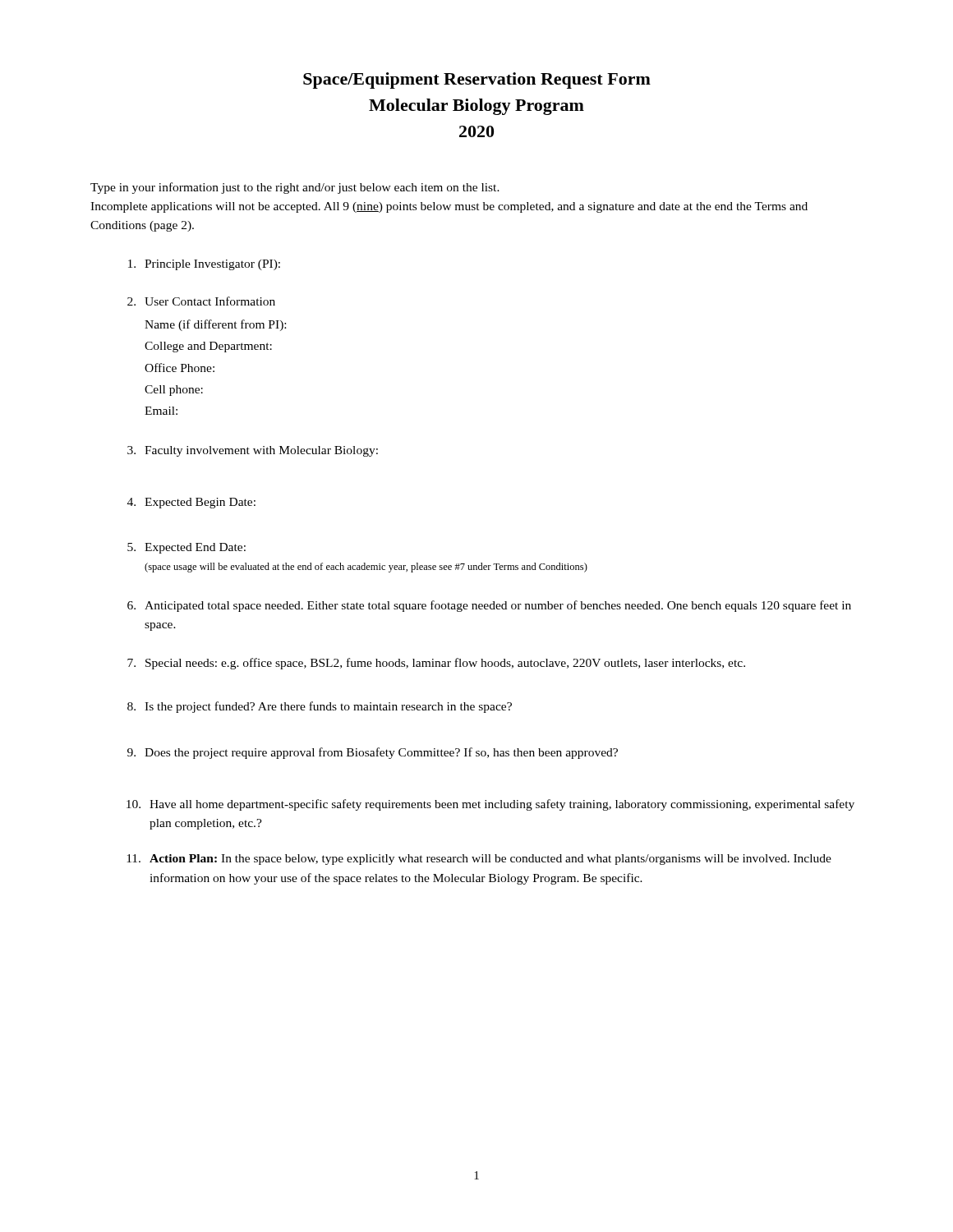
Task: Where is the passage that starts "2. User Contact Information Name"?
Action: point(201,301)
